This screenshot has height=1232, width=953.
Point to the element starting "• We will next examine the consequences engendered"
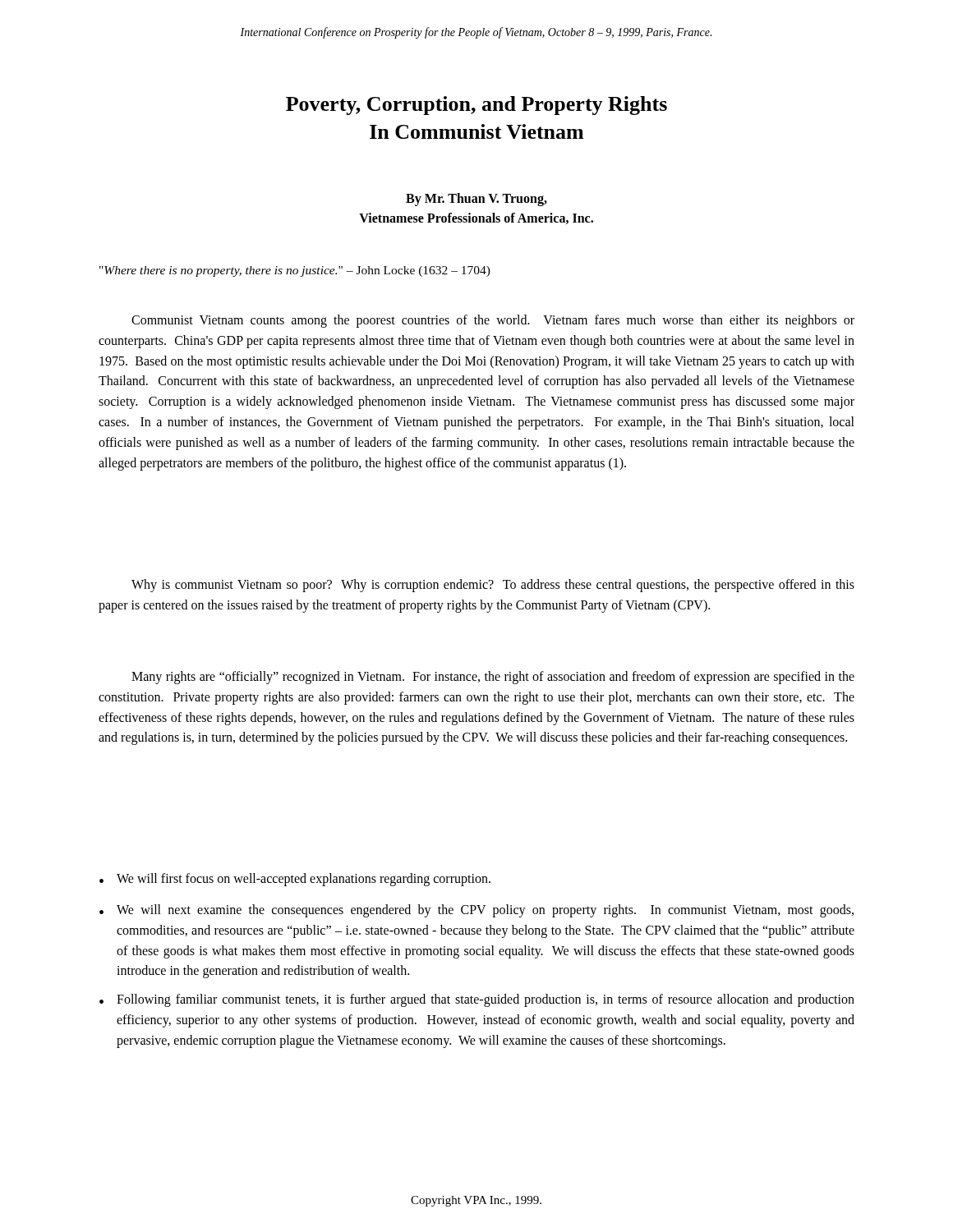click(x=476, y=941)
